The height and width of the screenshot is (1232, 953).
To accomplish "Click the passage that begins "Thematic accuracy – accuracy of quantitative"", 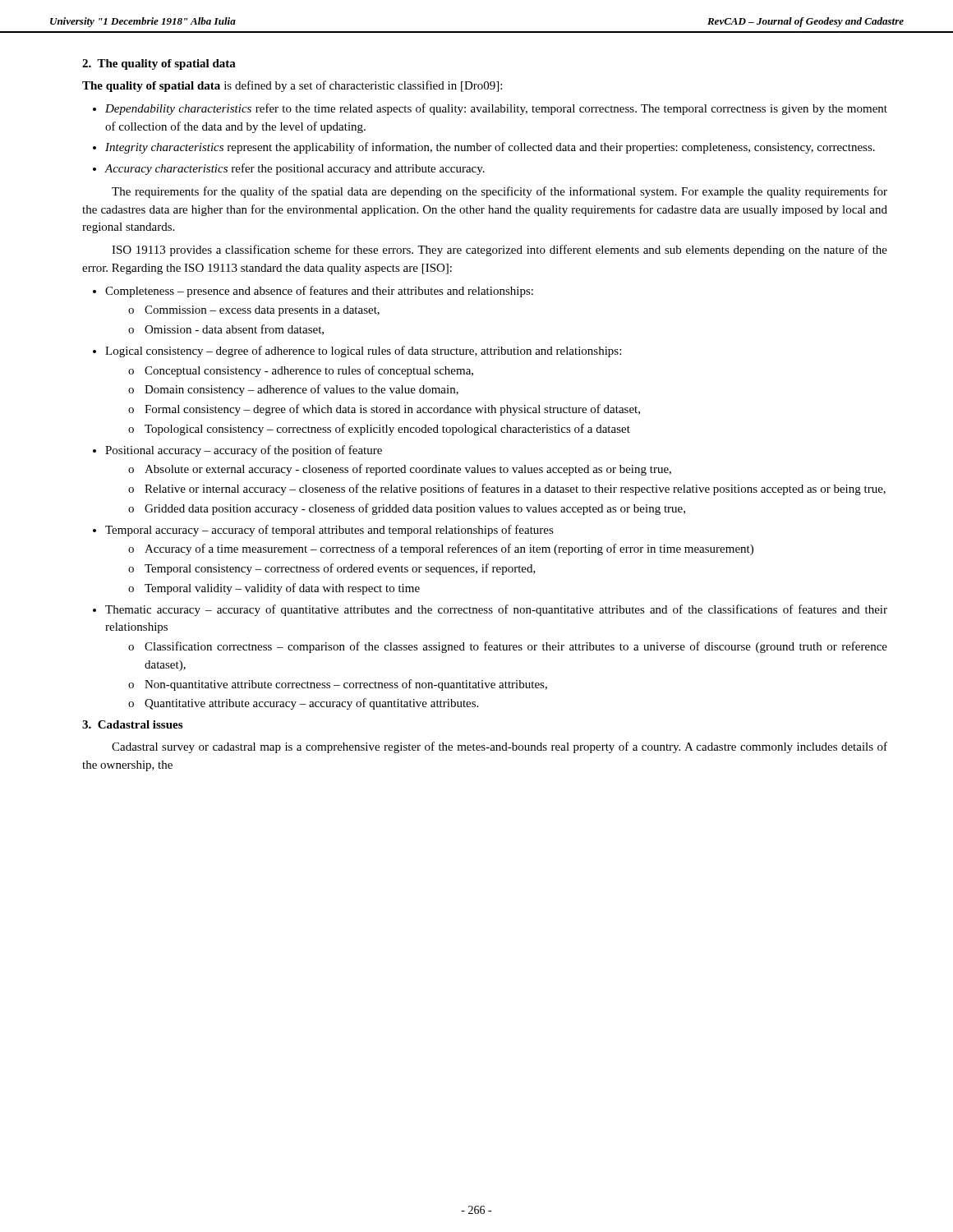I will click(496, 658).
